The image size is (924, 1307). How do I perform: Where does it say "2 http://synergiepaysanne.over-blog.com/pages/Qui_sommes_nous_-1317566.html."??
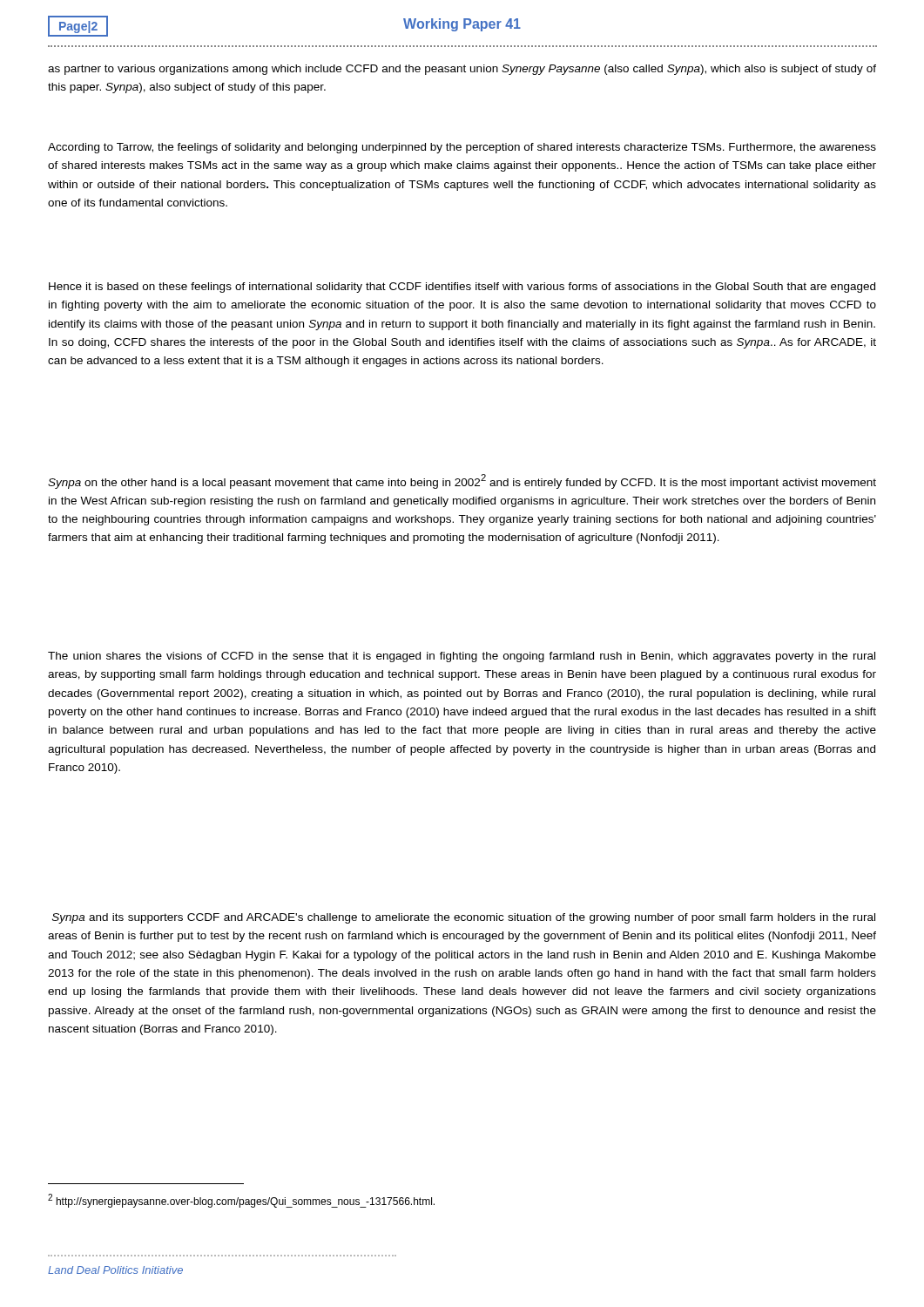coord(242,1200)
